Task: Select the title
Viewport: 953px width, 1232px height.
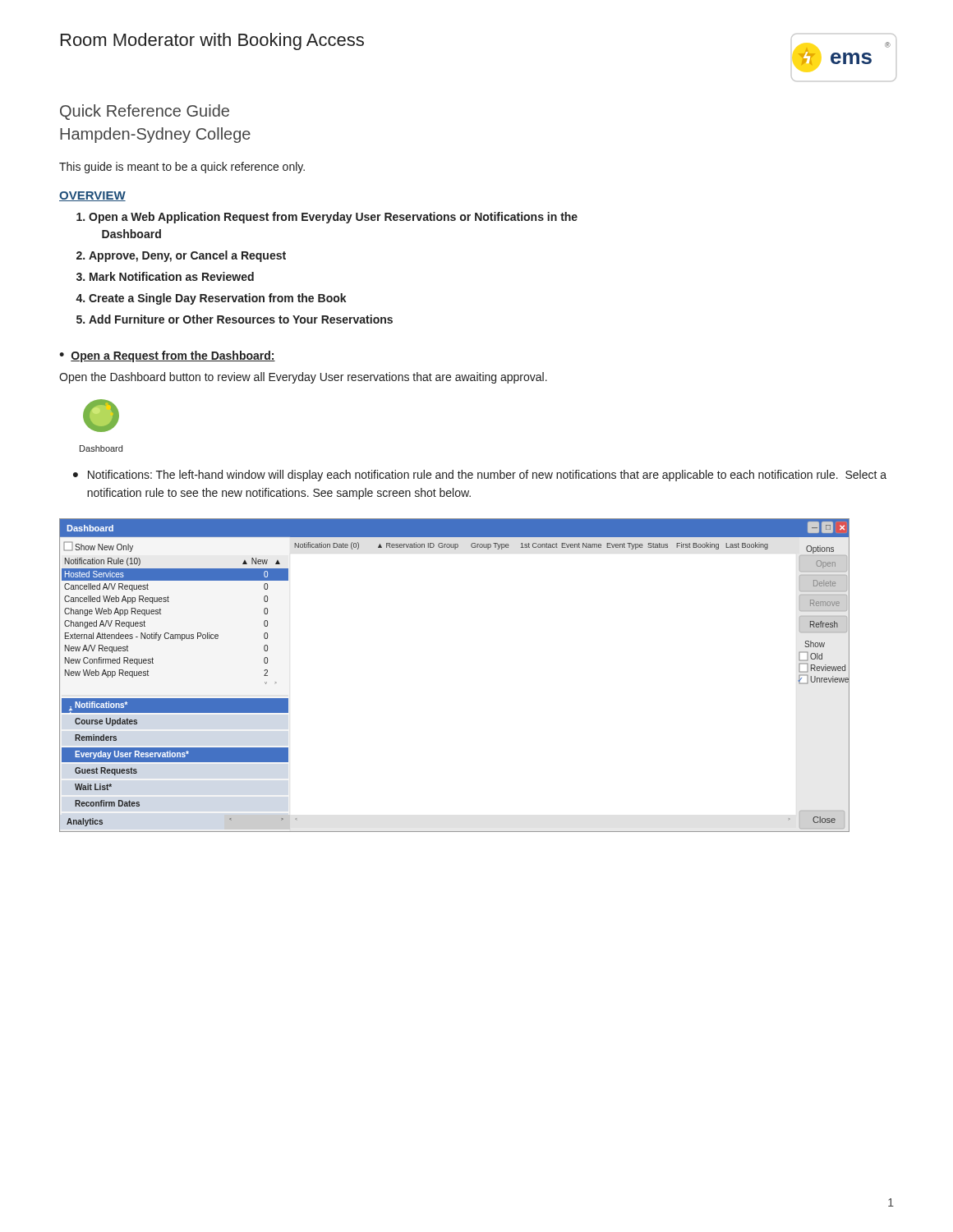Action: point(212,40)
